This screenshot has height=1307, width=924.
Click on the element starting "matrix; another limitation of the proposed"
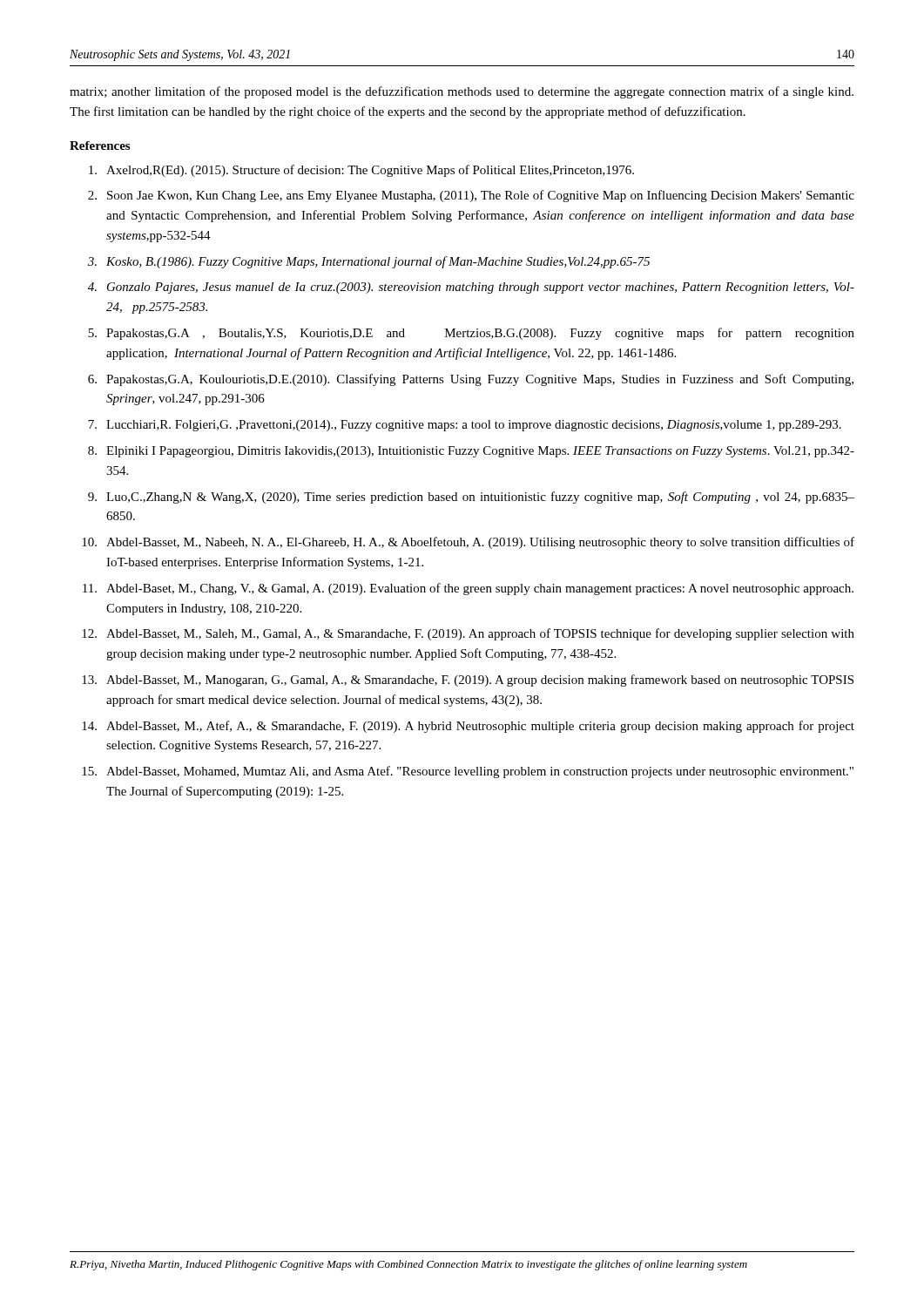click(462, 102)
